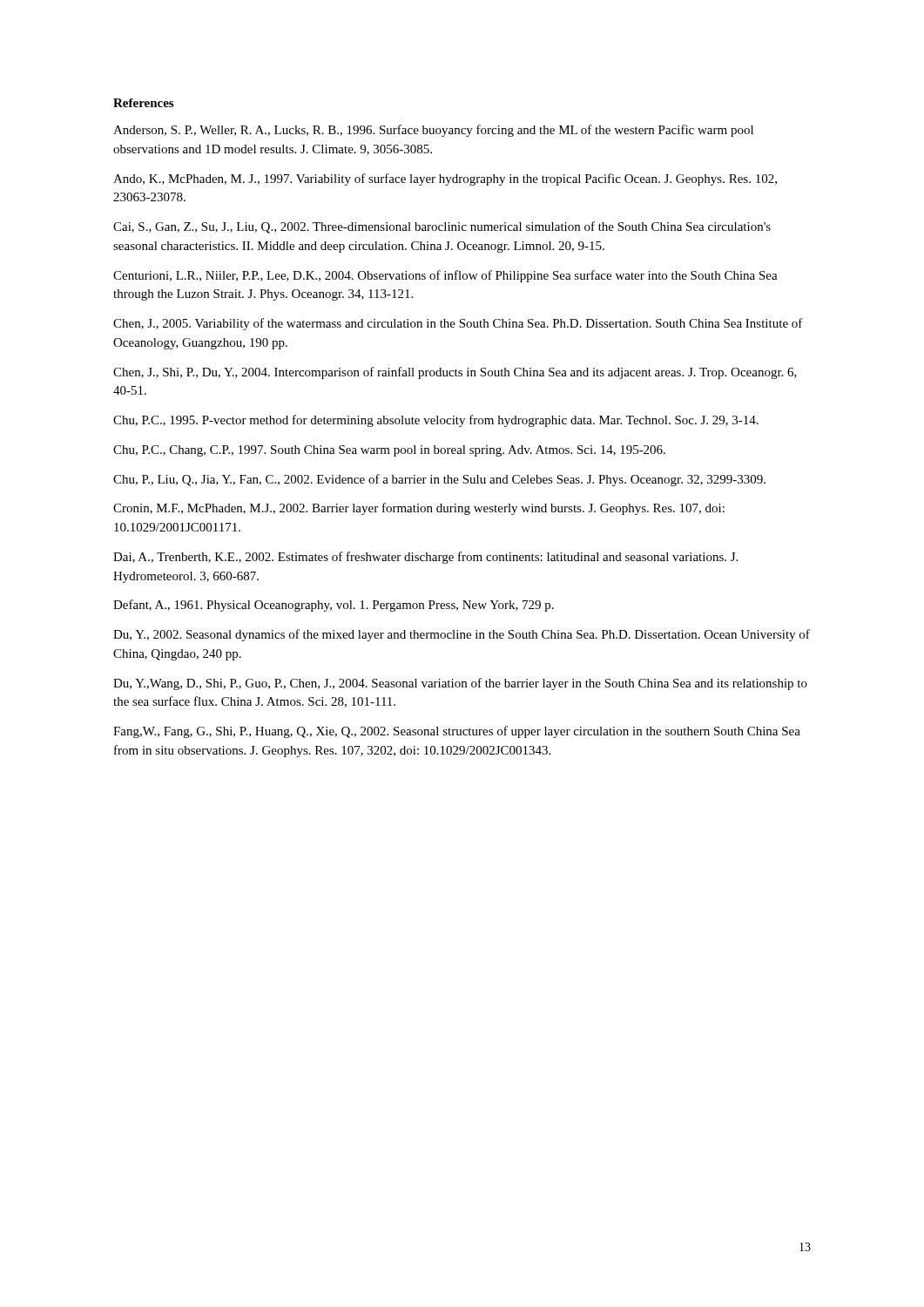Point to the text block starting "Du, Y., 2002. Seasonal dynamics of the mixed"
The width and height of the screenshot is (924, 1307).
(x=461, y=644)
